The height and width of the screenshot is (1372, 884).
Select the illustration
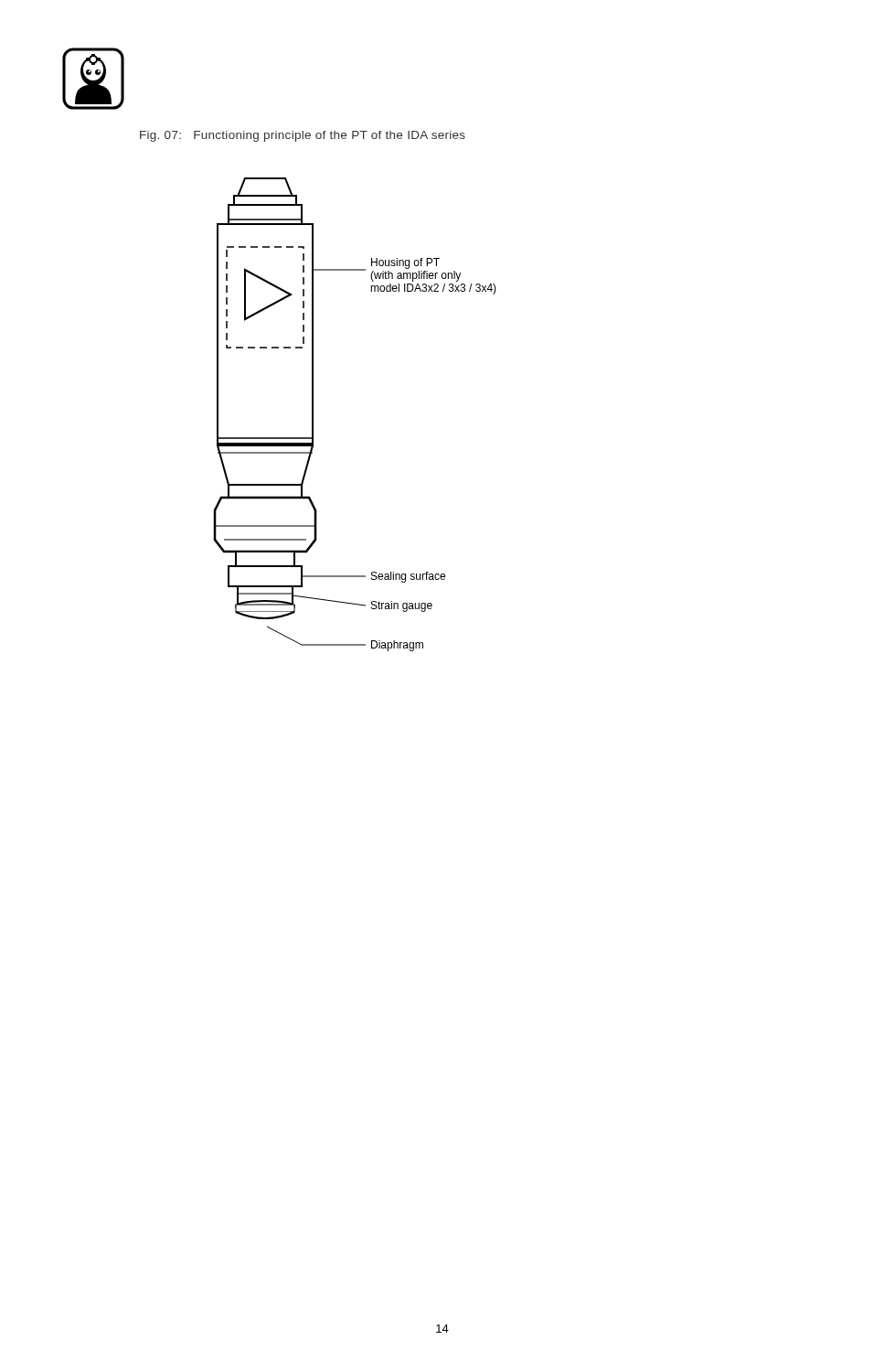coord(93,80)
